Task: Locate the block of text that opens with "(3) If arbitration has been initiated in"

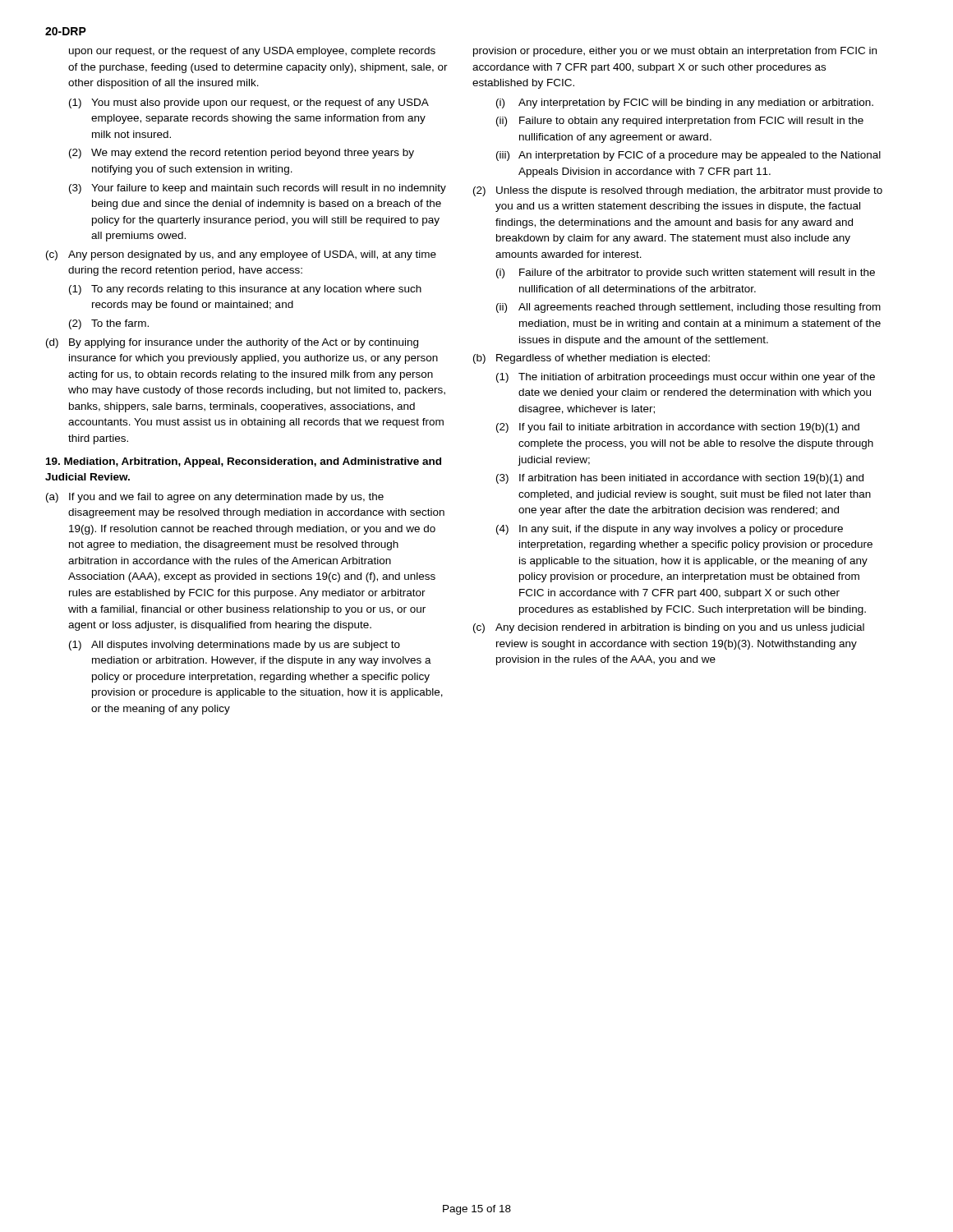Action: [689, 494]
